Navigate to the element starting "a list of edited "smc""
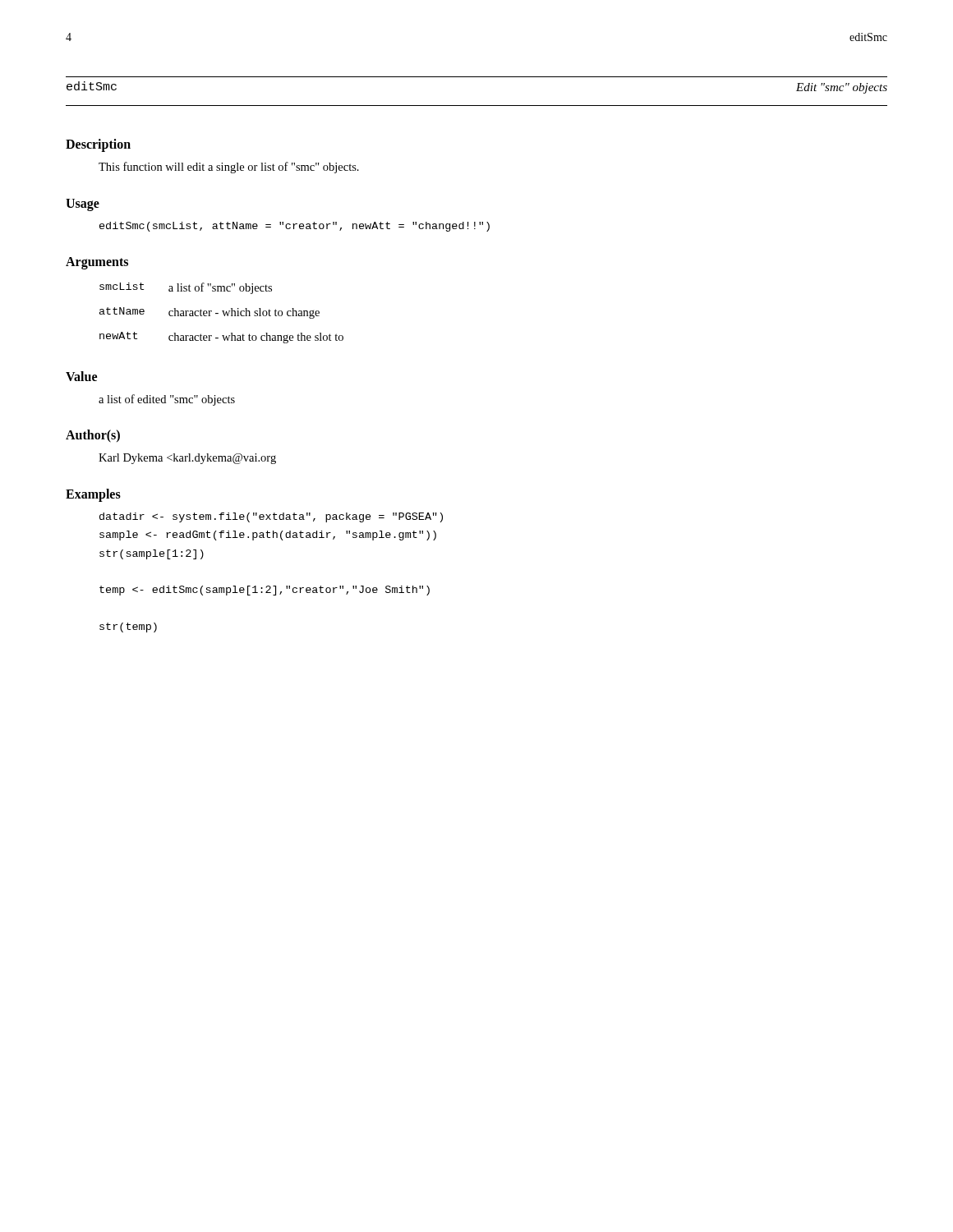The image size is (953, 1232). (167, 399)
